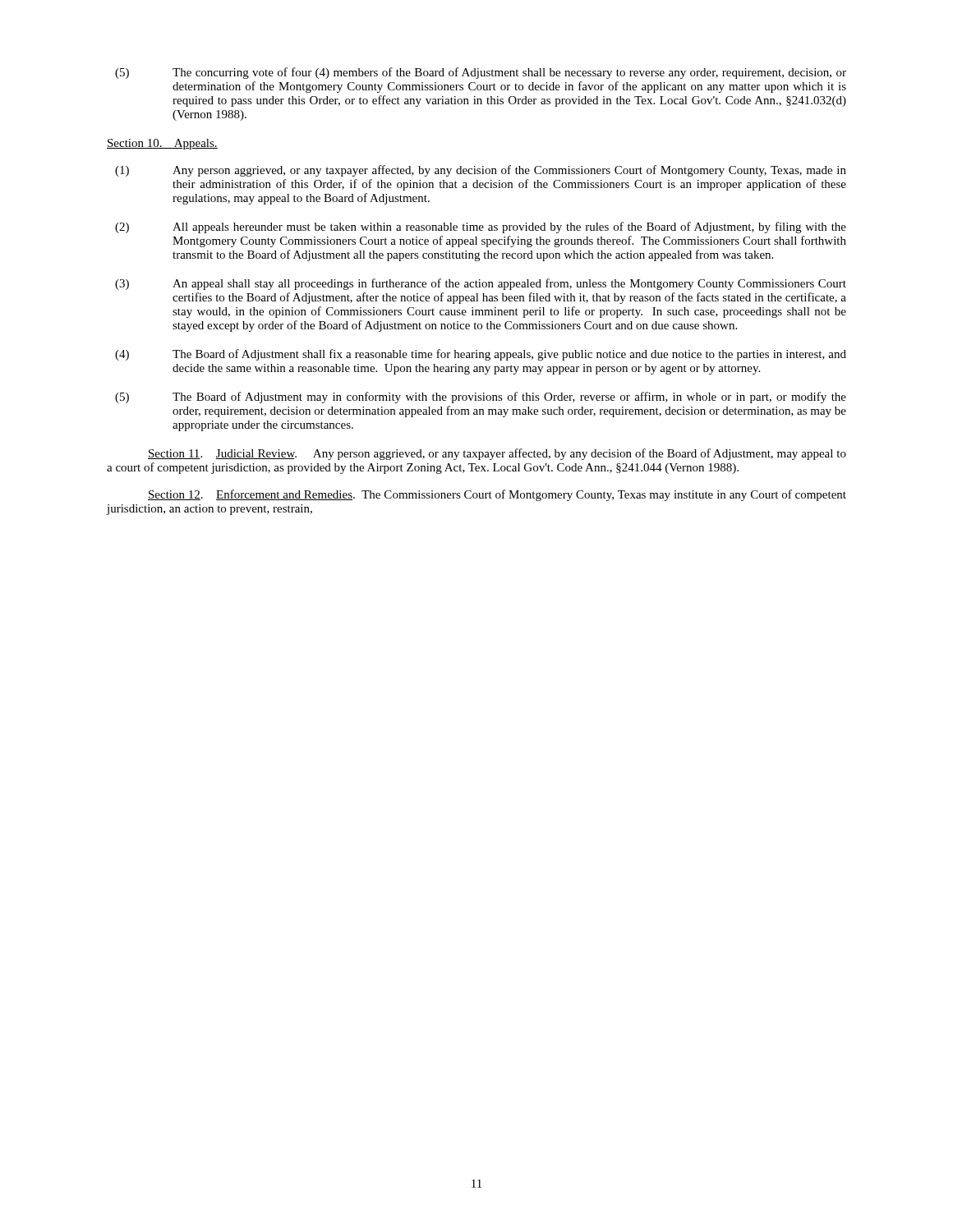Point to the element starting "(2) All appeals hereunder"
Viewport: 953px width, 1232px height.
coord(476,241)
